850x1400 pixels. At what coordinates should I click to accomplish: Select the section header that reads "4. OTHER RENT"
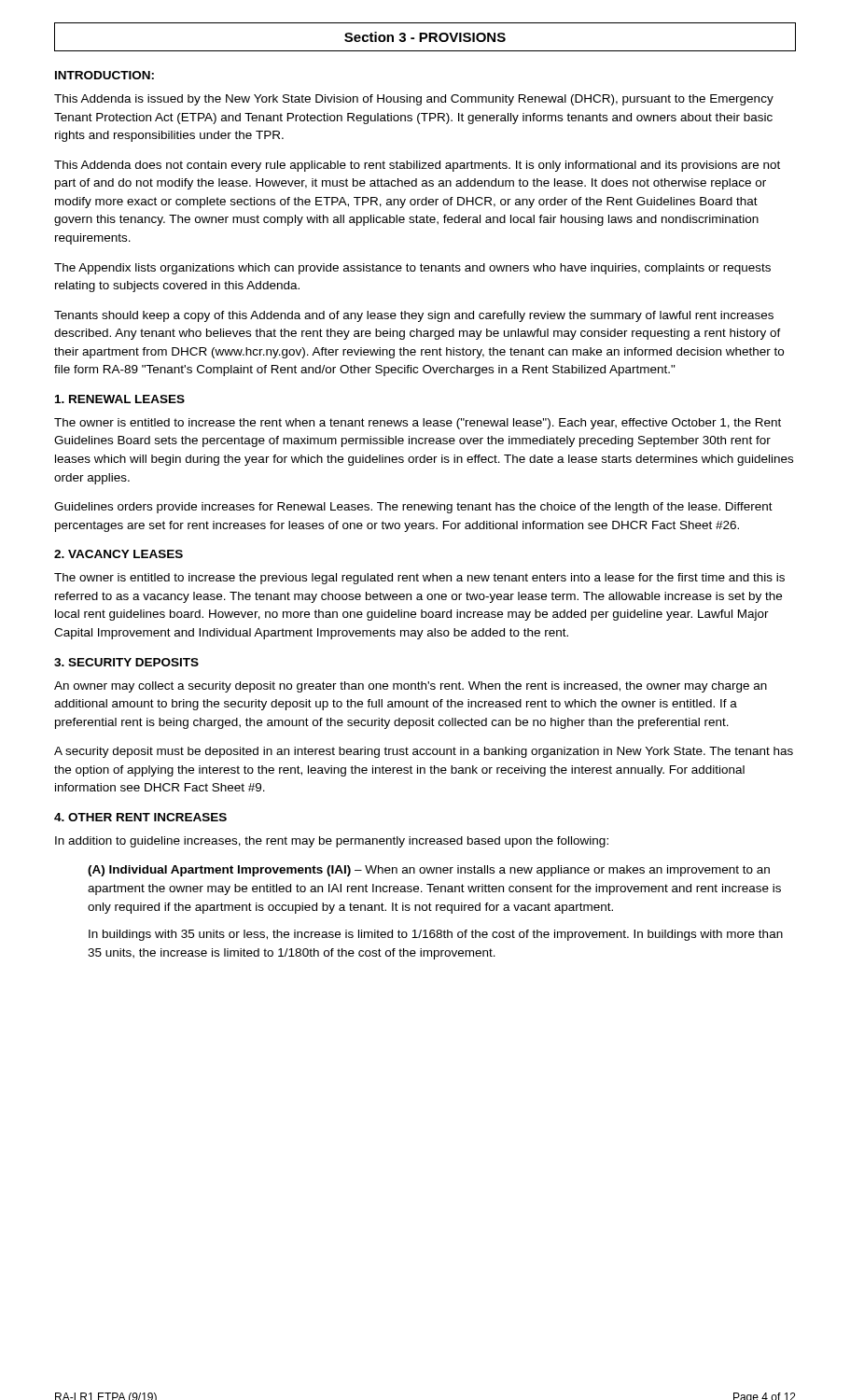coord(141,817)
